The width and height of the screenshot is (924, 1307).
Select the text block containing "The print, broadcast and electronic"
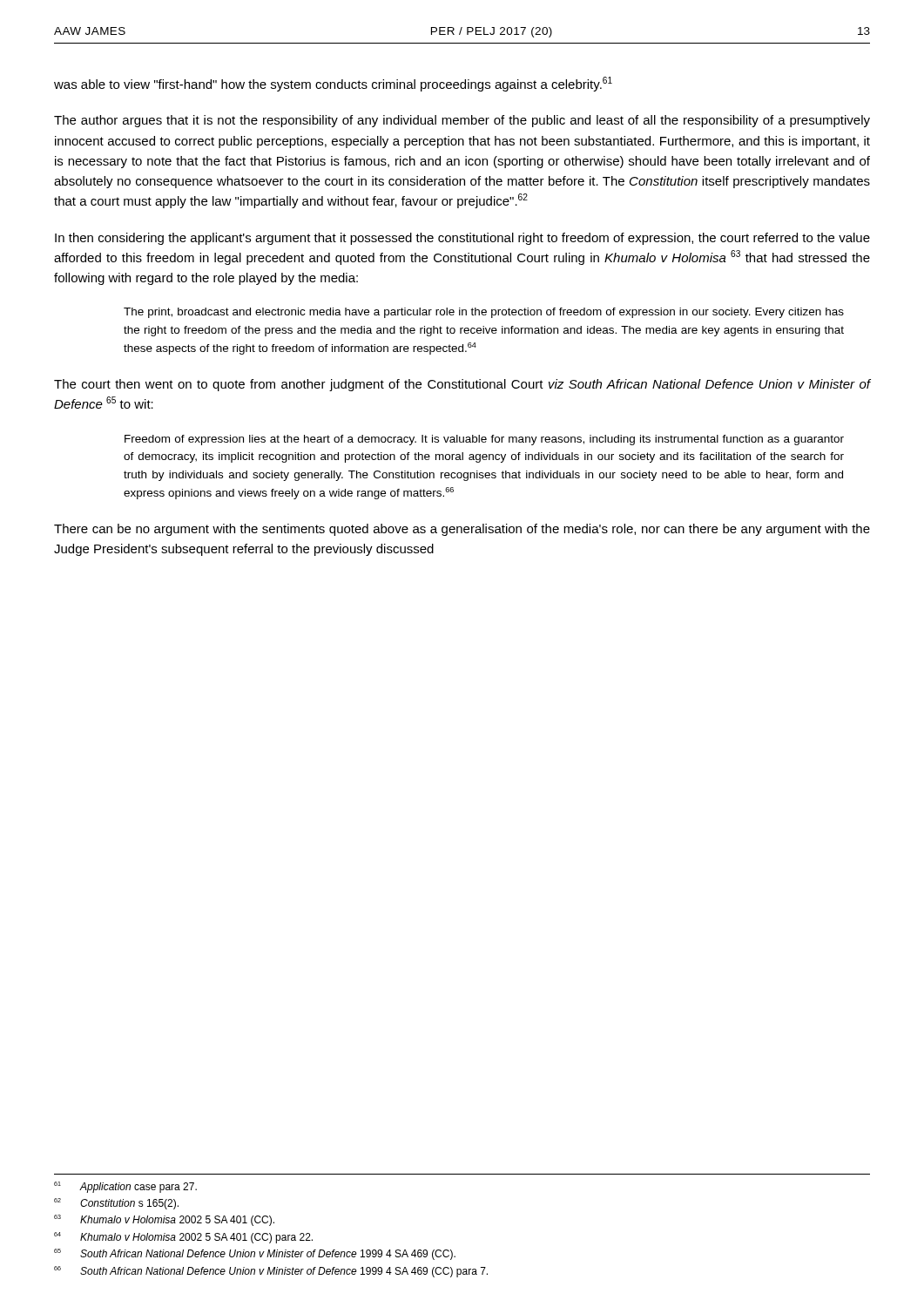(x=484, y=330)
